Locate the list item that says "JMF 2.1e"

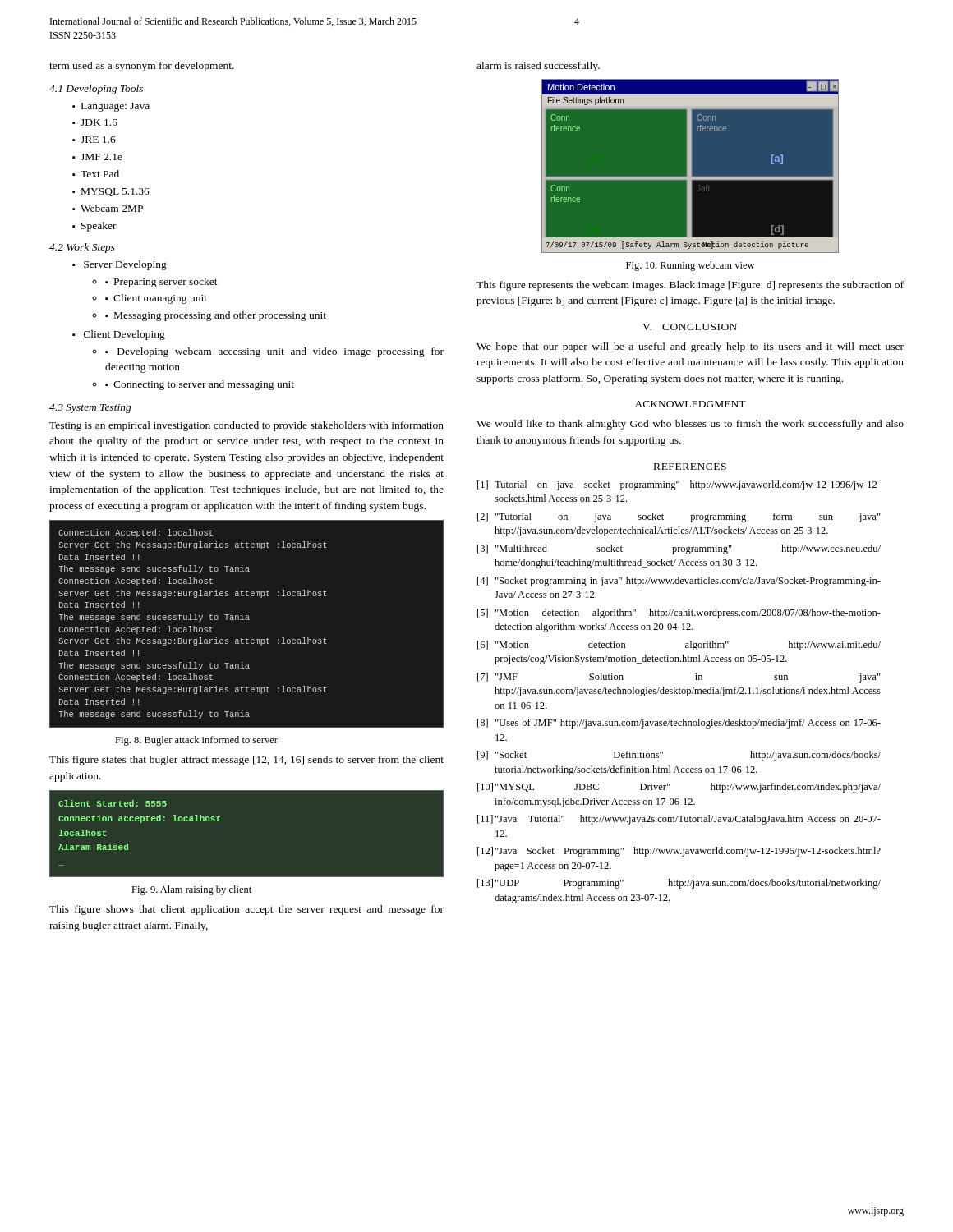tap(101, 157)
